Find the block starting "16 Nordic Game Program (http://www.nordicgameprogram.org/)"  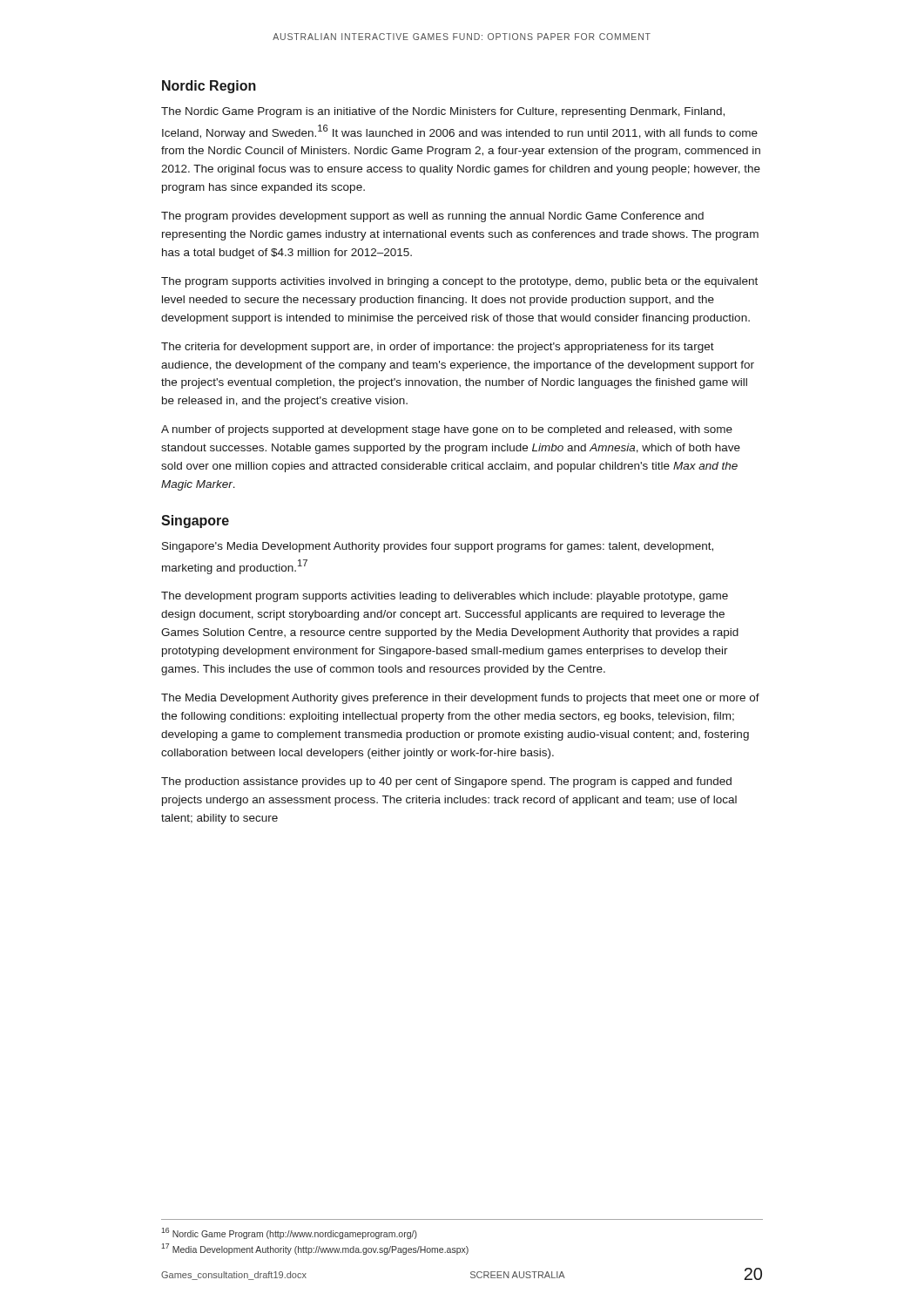289,1232
